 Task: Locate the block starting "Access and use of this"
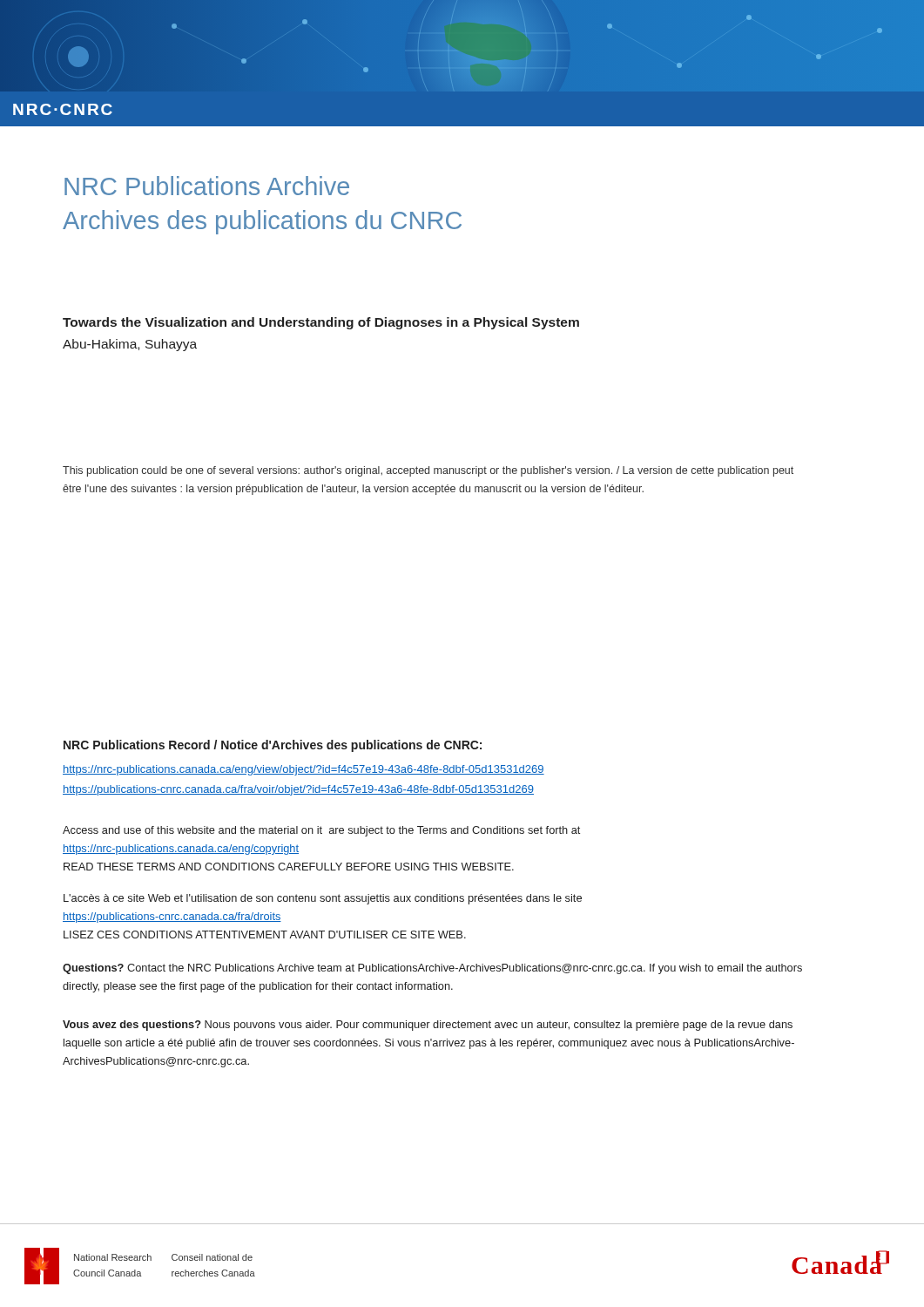point(321,831)
